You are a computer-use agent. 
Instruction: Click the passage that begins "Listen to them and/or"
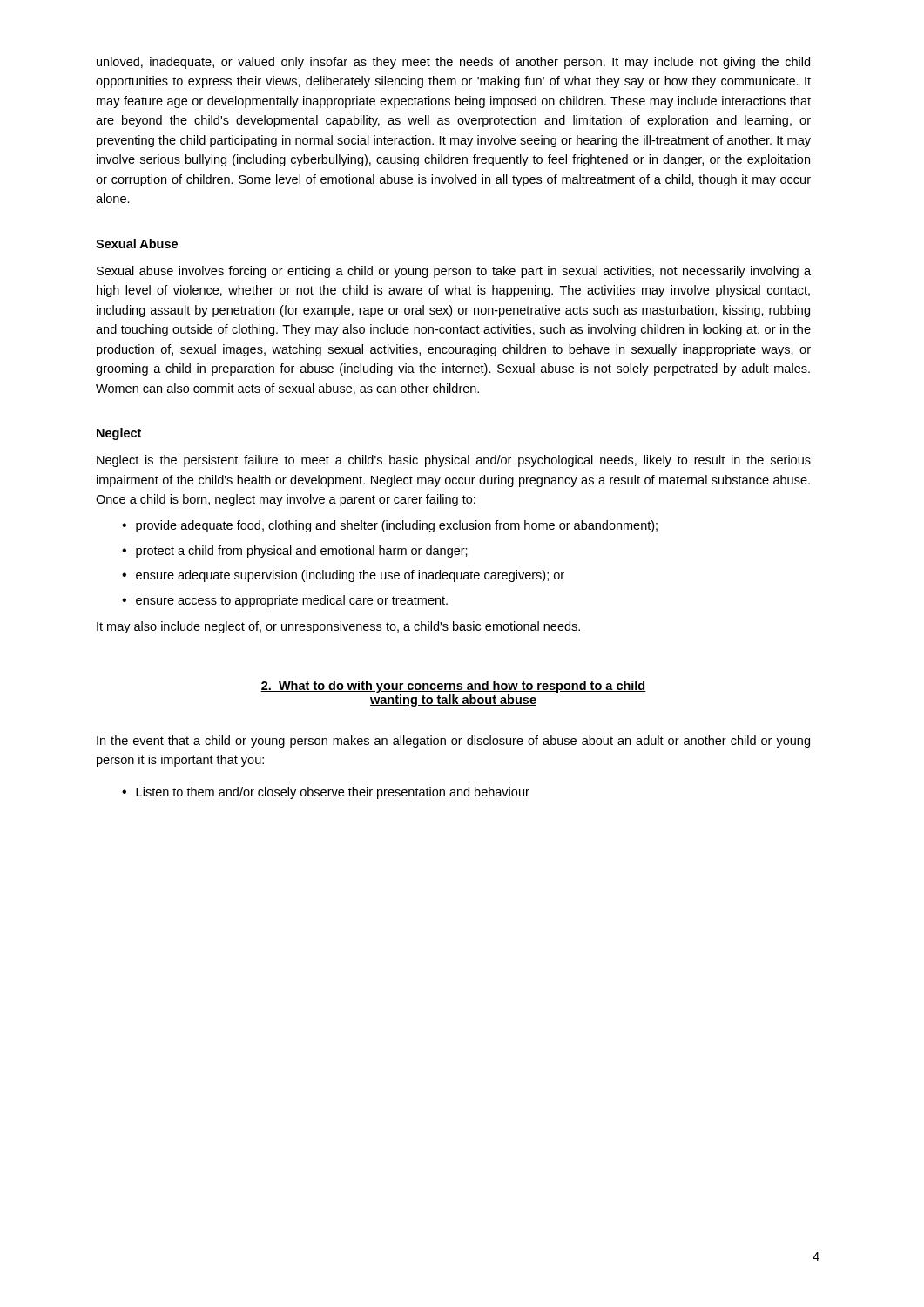pyautogui.click(x=473, y=792)
